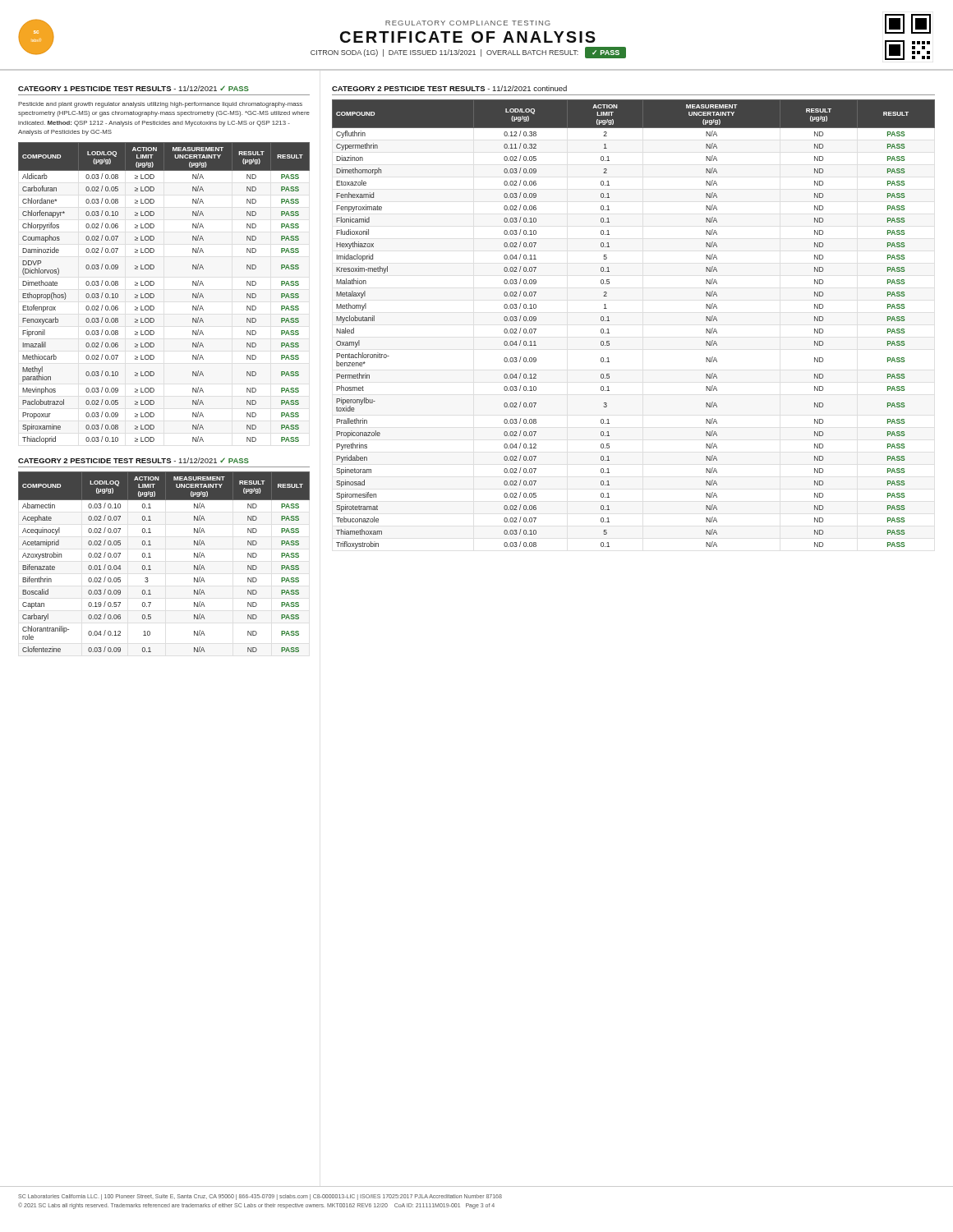Select the table that reads "Chlorantranilip- role"
Image resolution: width=953 pixels, height=1232 pixels.
click(164, 564)
